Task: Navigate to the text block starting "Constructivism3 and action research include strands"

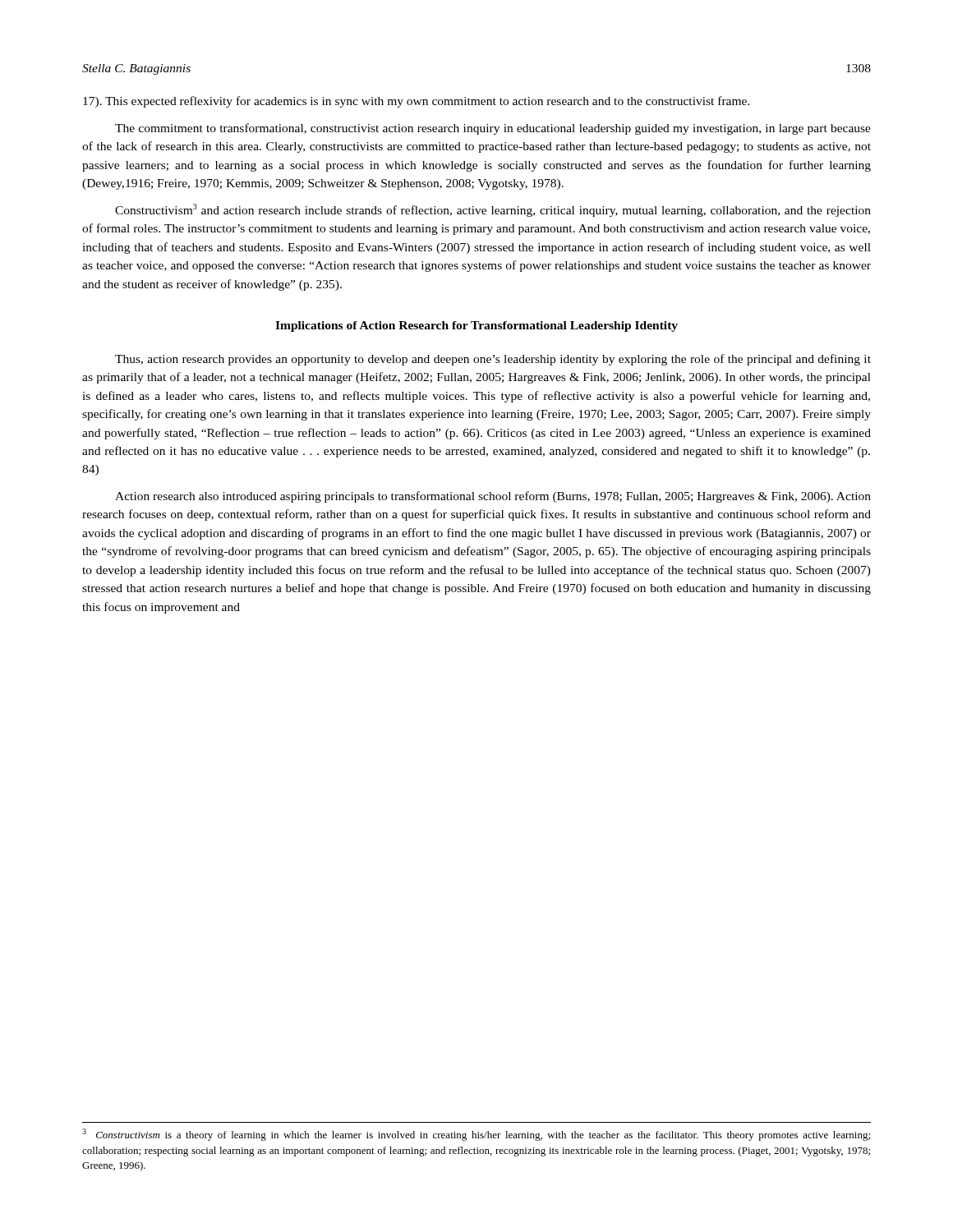Action: 476,246
